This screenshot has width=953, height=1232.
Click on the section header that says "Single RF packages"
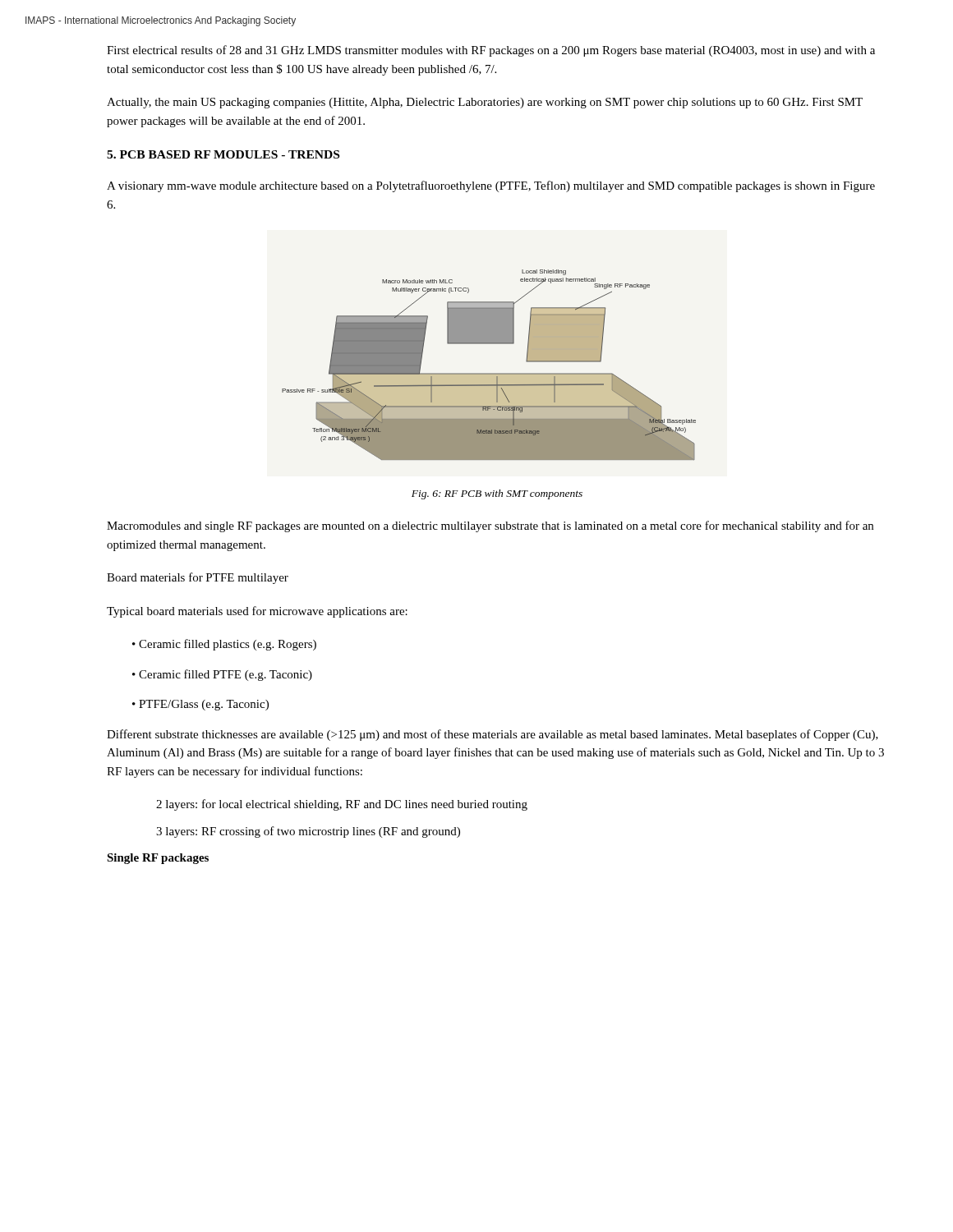pyautogui.click(x=158, y=857)
